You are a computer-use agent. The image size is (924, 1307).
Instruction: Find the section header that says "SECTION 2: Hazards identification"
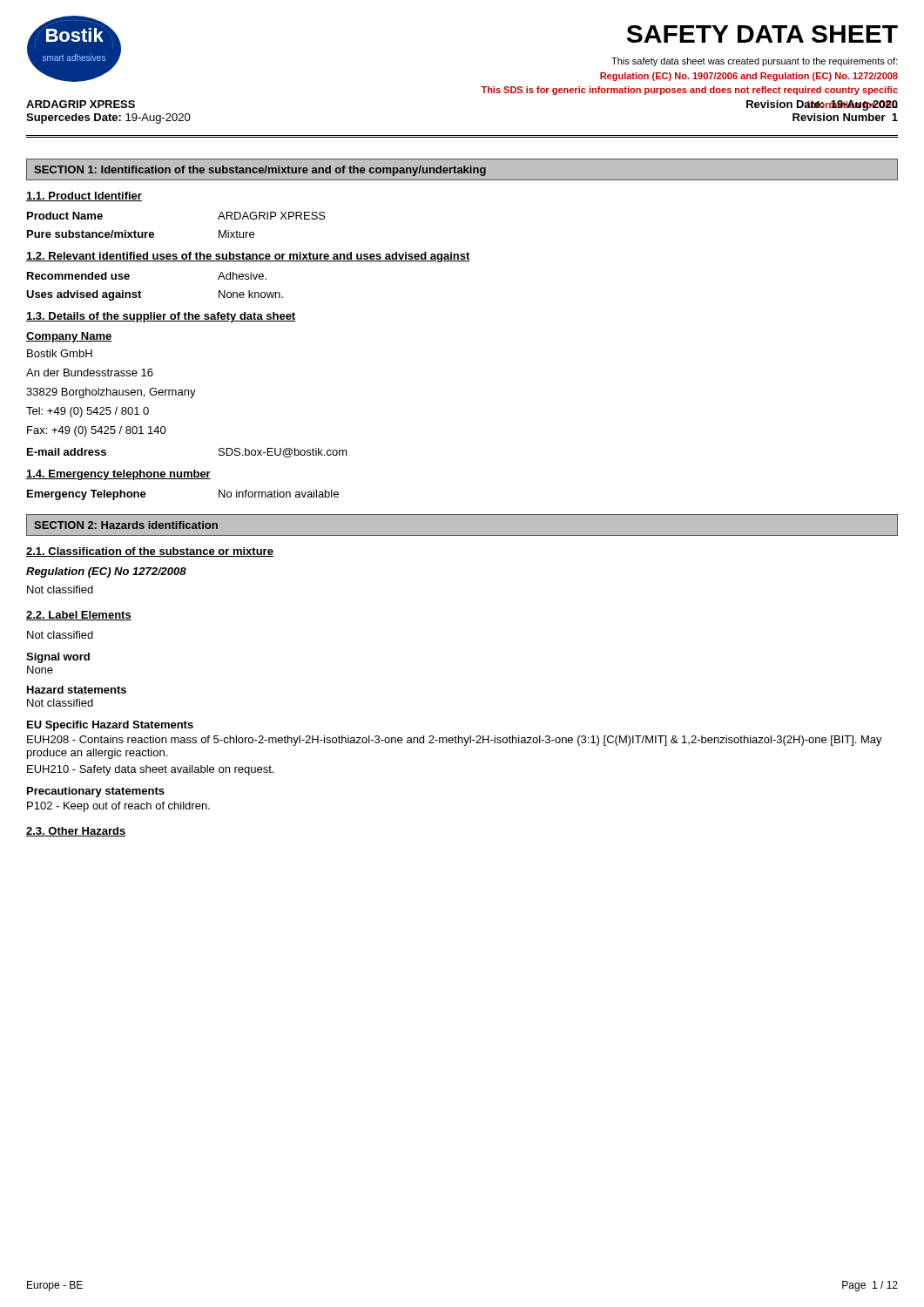click(126, 525)
